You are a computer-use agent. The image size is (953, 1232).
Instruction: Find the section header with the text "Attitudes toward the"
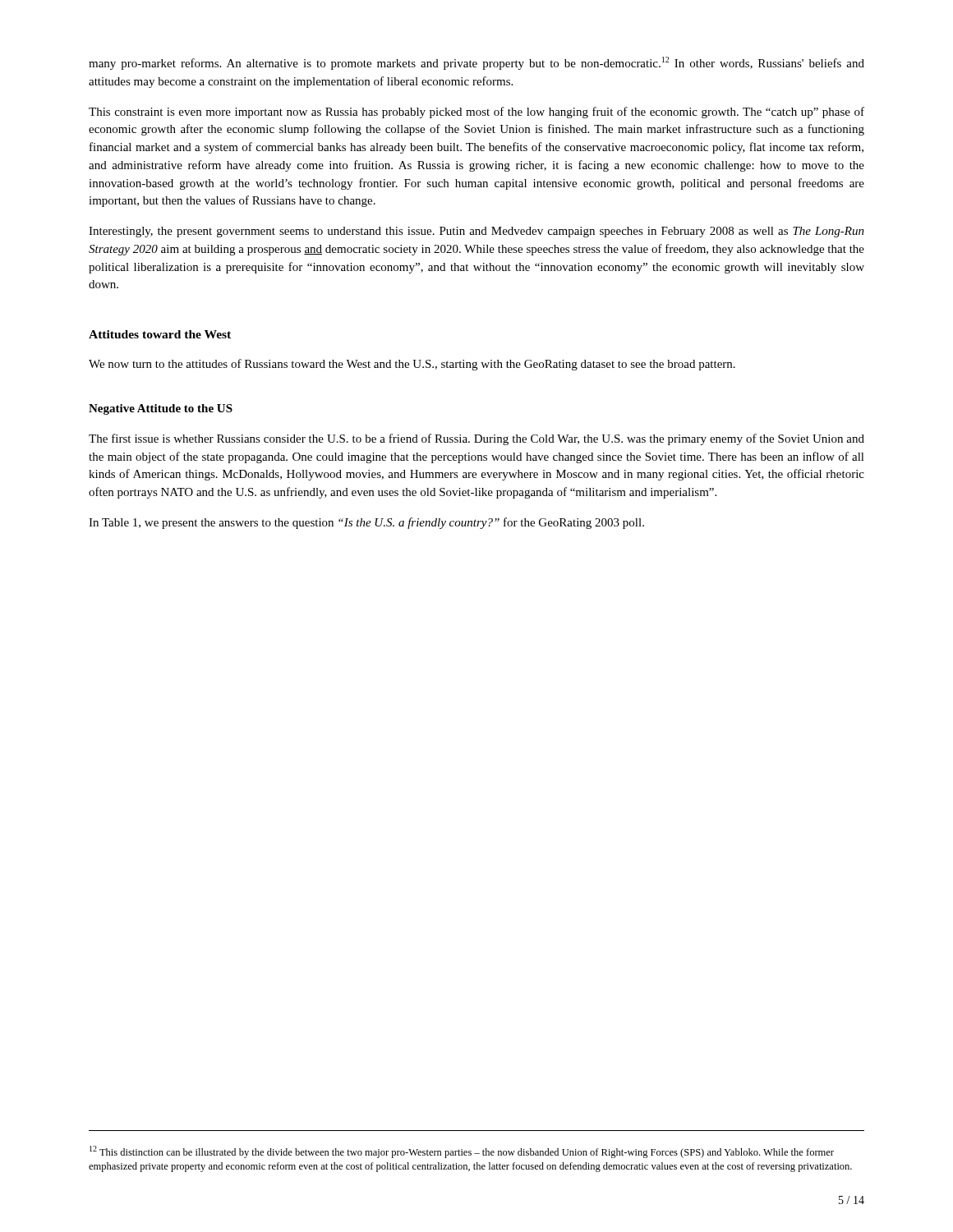[160, 334]
